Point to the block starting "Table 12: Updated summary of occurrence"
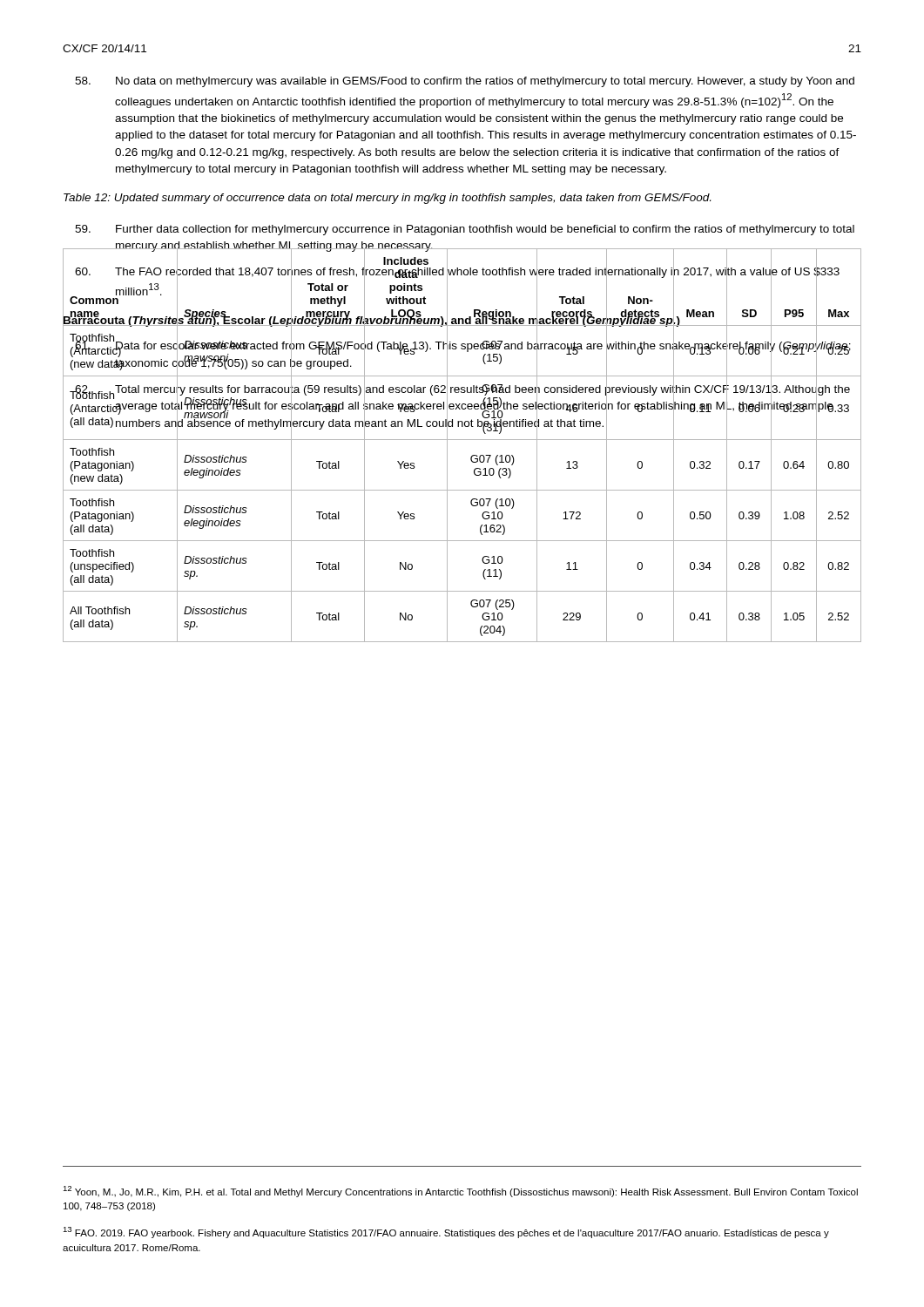 click(x=388, y=197)
